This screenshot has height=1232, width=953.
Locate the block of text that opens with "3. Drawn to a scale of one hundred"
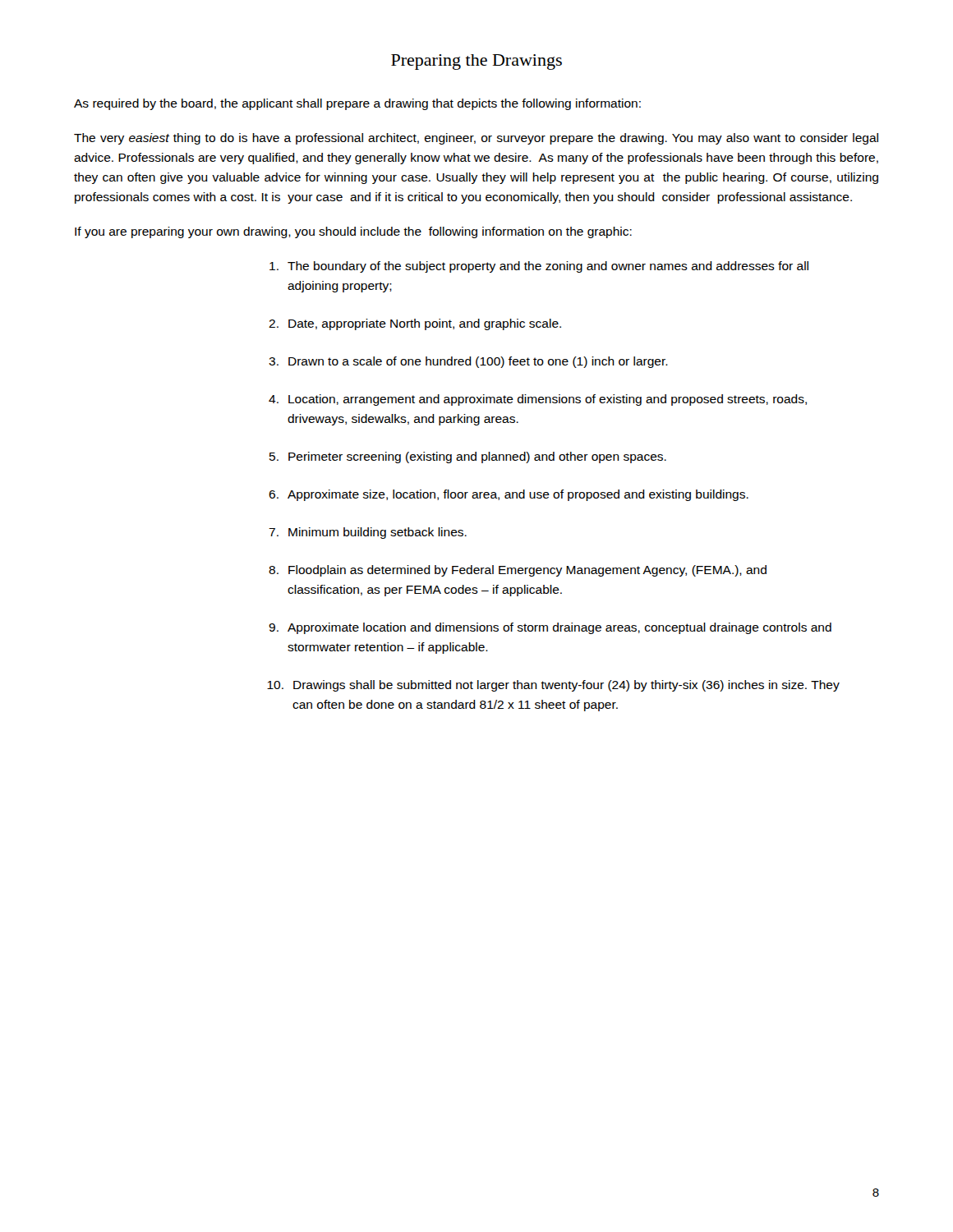tap(550, 361)
